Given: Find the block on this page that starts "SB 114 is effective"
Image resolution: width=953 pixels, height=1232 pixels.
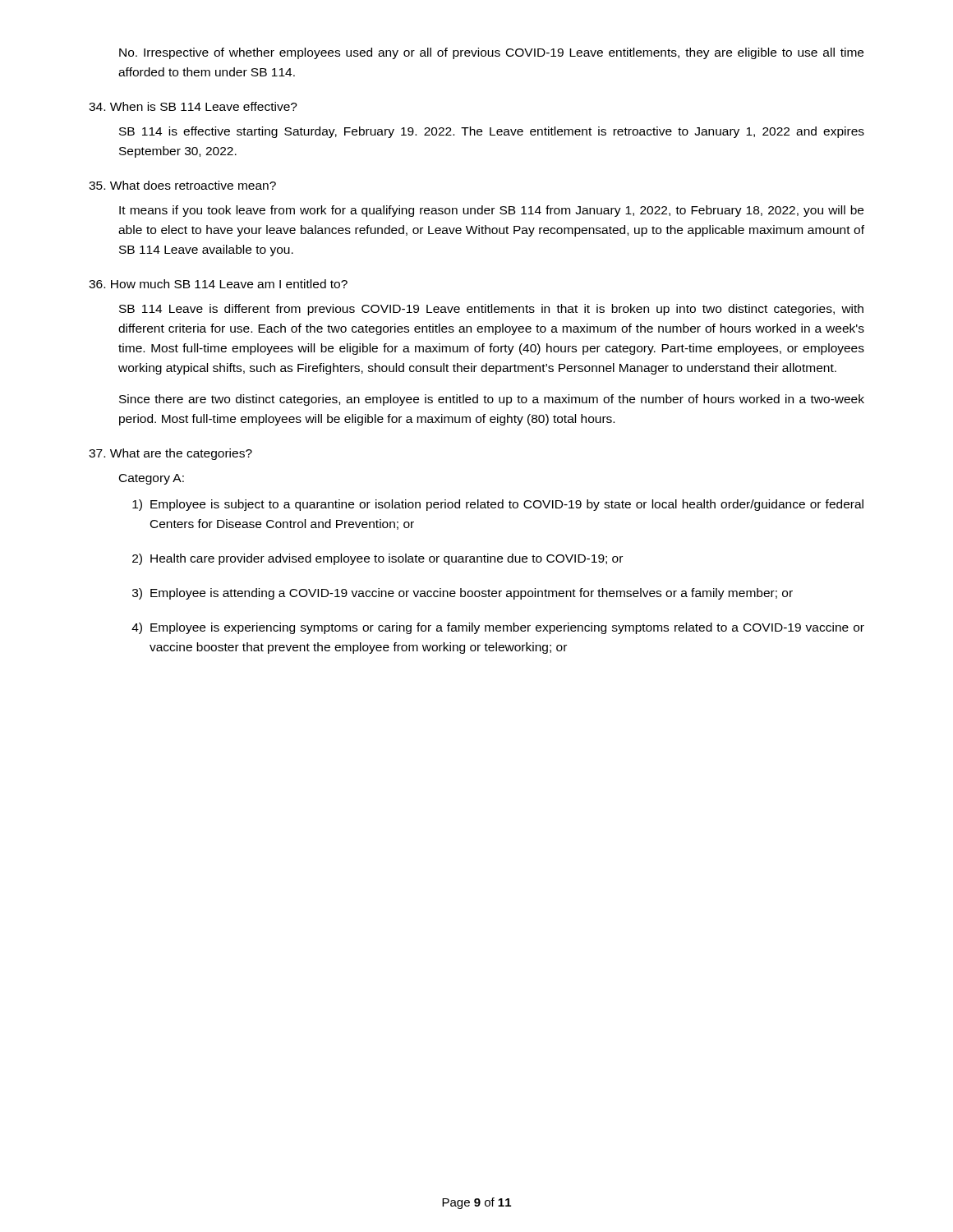Looking at the screenshot, I should click(x=491, y=141).
